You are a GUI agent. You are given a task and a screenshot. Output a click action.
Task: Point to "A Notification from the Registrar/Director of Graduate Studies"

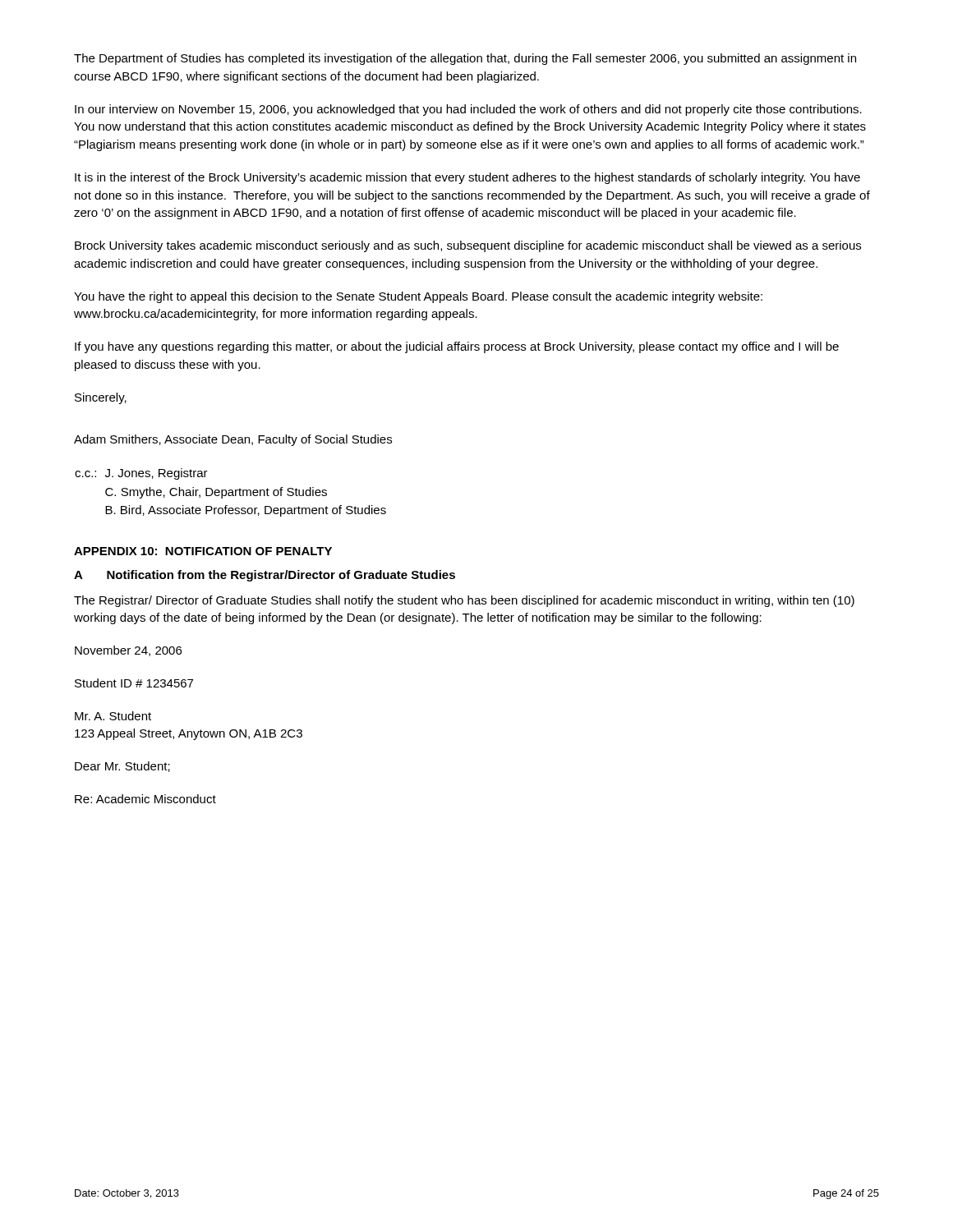pos(265,574)
